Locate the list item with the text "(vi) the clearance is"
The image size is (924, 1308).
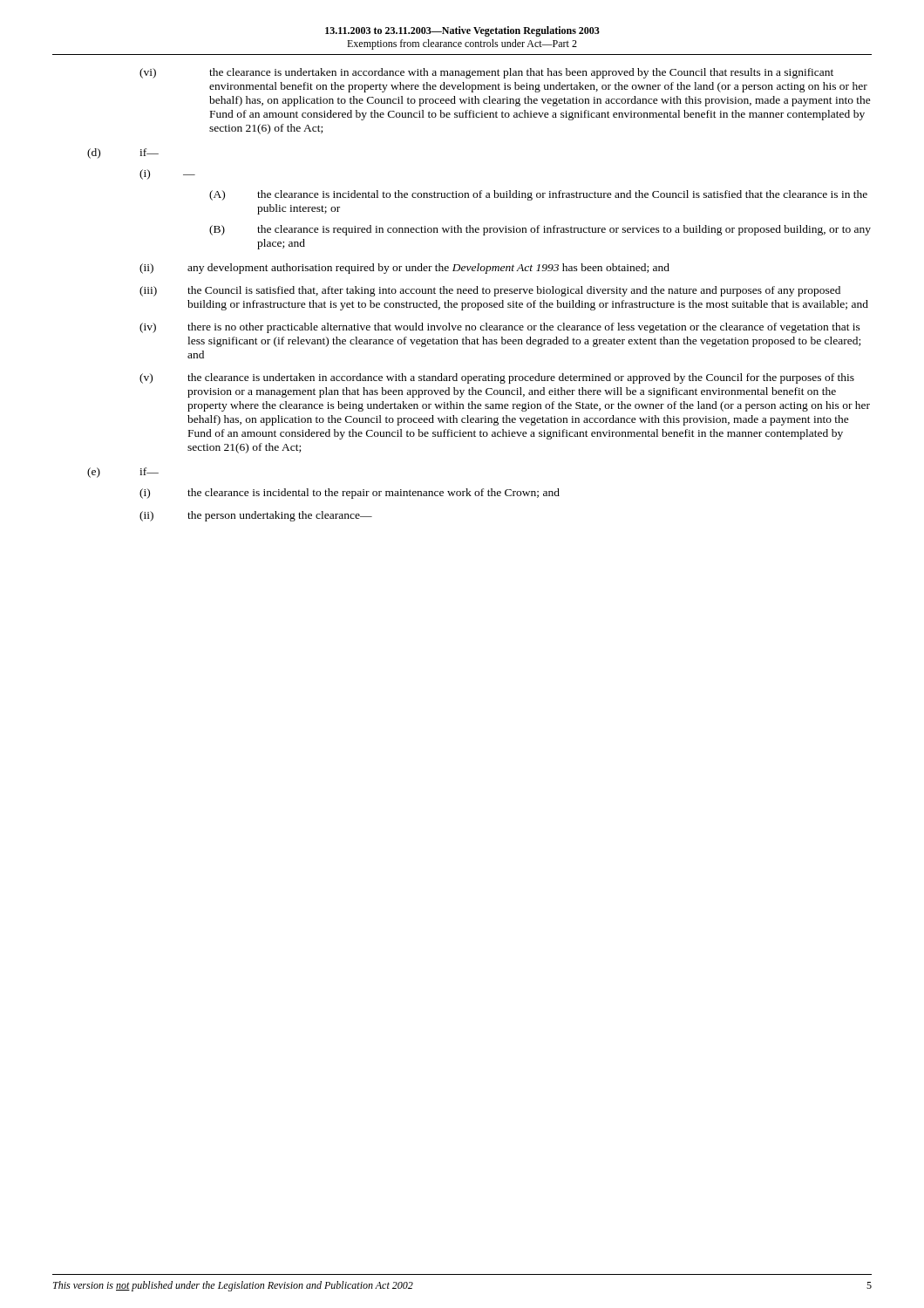pos(462,100)
